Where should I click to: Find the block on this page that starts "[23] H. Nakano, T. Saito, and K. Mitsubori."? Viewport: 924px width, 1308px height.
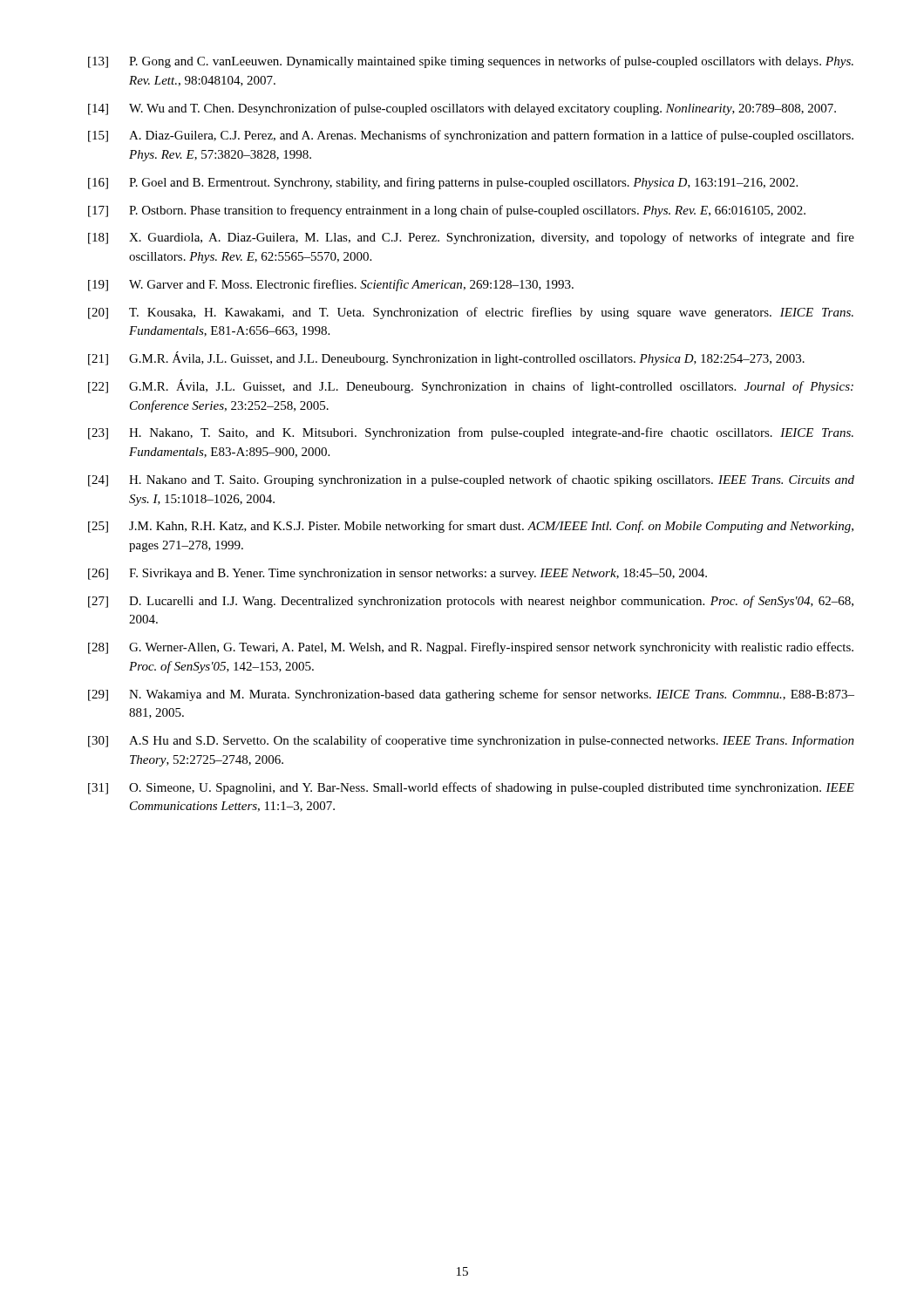coord(471,443)
